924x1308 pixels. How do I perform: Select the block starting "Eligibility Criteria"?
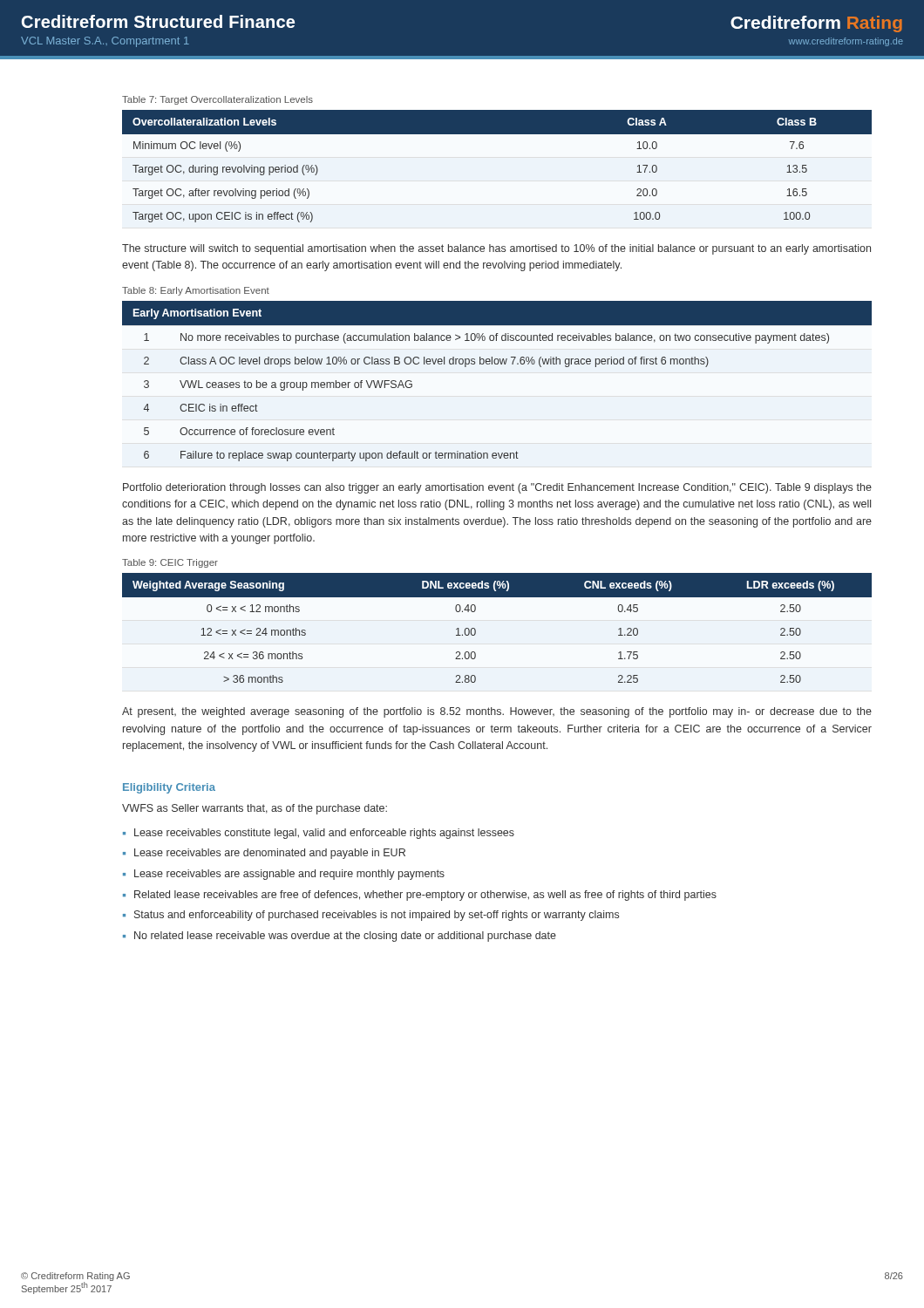169,787
